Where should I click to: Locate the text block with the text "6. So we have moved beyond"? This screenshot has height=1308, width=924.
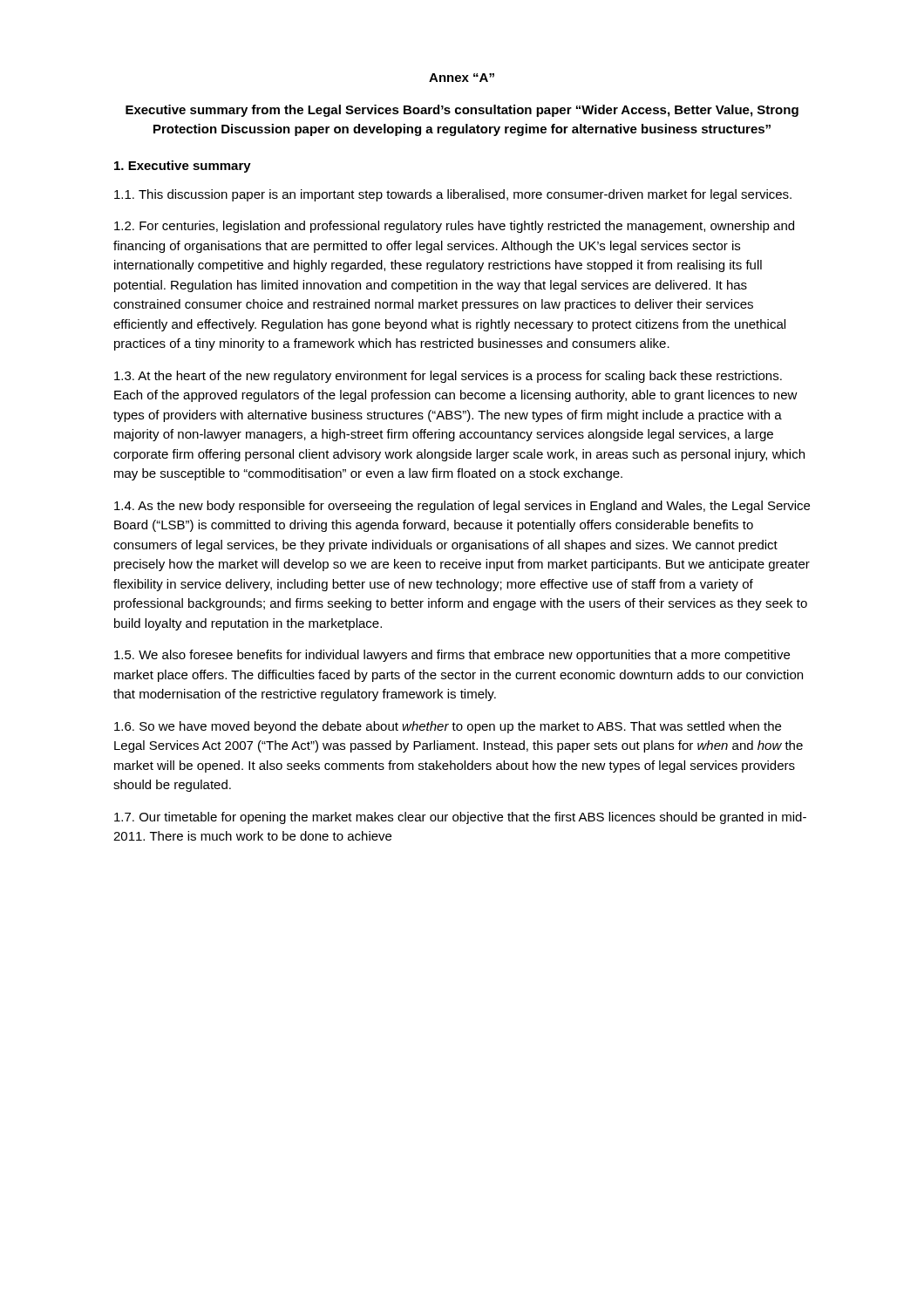point(458,755)
